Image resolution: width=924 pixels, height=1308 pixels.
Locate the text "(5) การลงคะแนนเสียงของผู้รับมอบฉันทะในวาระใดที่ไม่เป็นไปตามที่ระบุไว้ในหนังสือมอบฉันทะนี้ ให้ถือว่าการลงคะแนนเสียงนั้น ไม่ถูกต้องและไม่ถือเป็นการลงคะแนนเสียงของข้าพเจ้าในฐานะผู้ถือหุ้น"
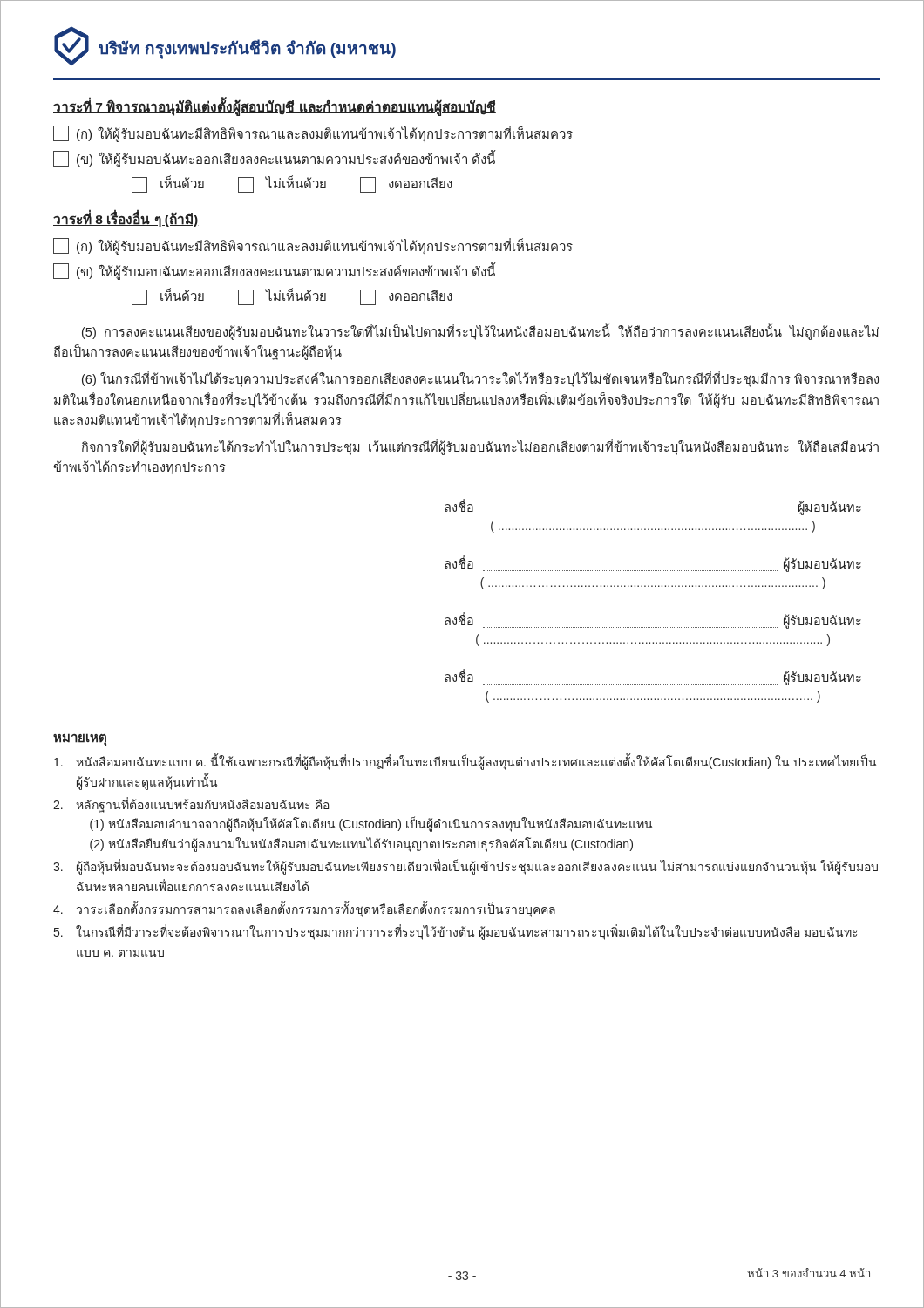[x=466, y=342]
